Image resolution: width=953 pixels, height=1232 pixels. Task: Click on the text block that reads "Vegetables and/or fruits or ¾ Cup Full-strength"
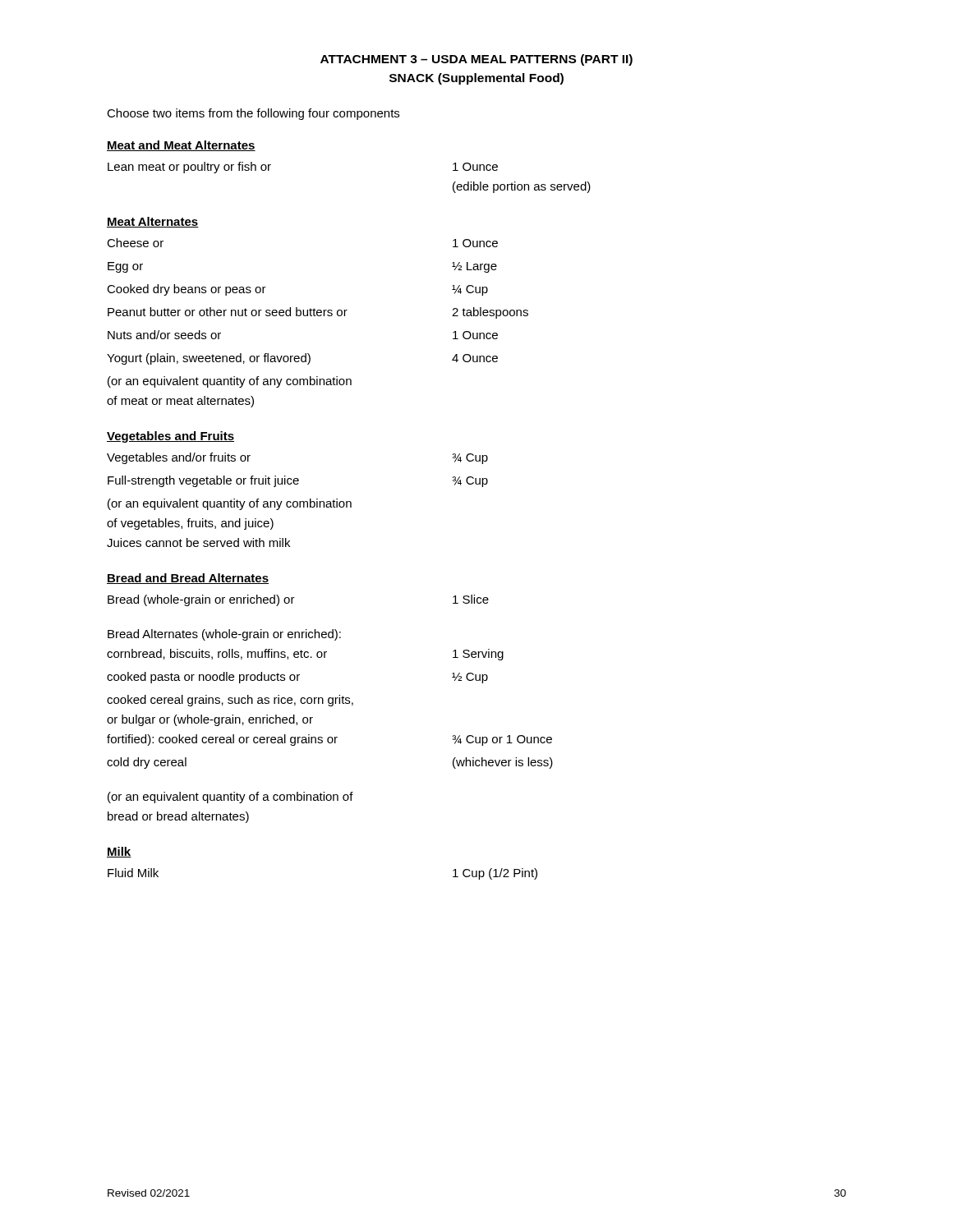click(297, 500)
